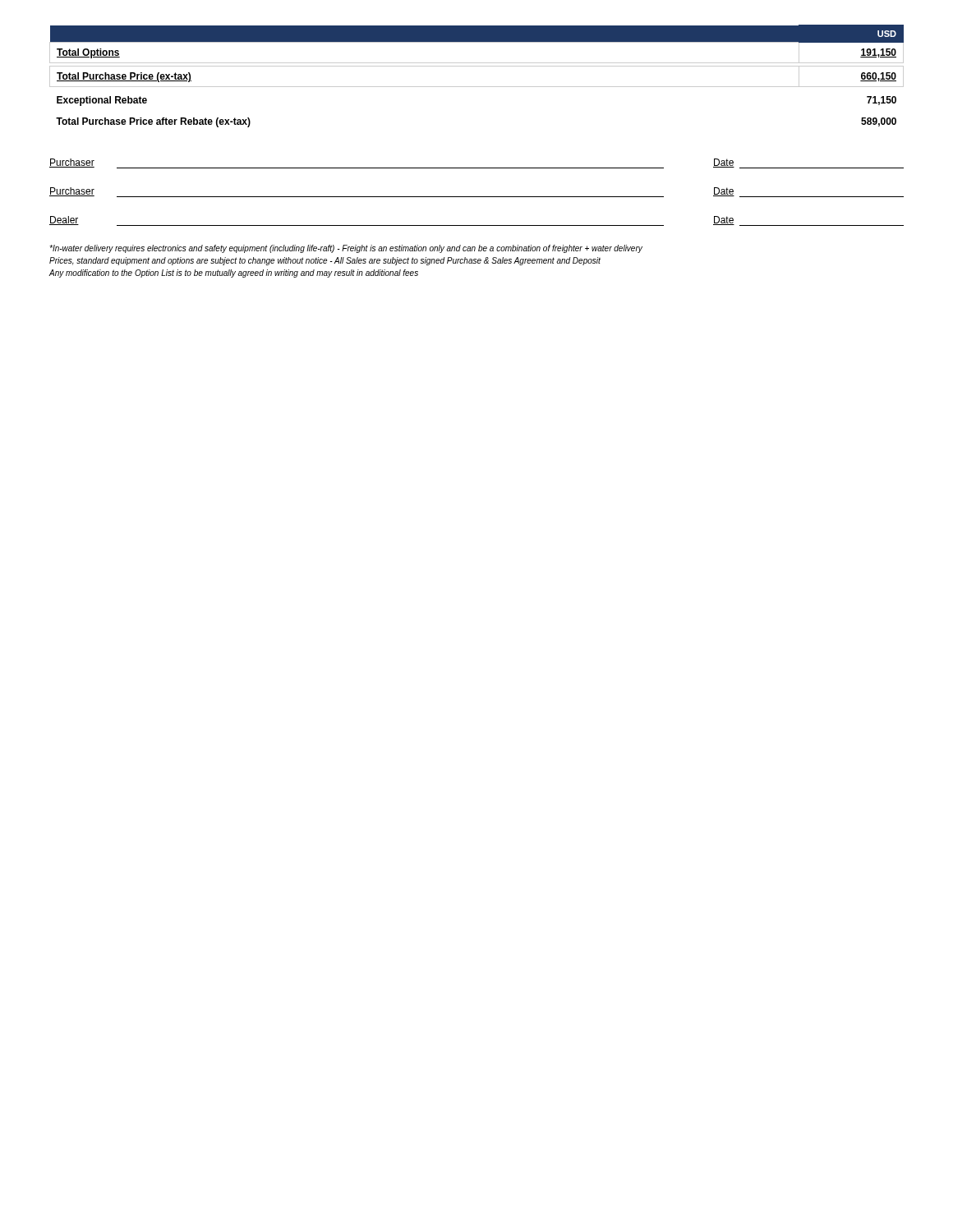Select the table that reads "Total Options"
953x1232 pixels.
pos(476,78)
